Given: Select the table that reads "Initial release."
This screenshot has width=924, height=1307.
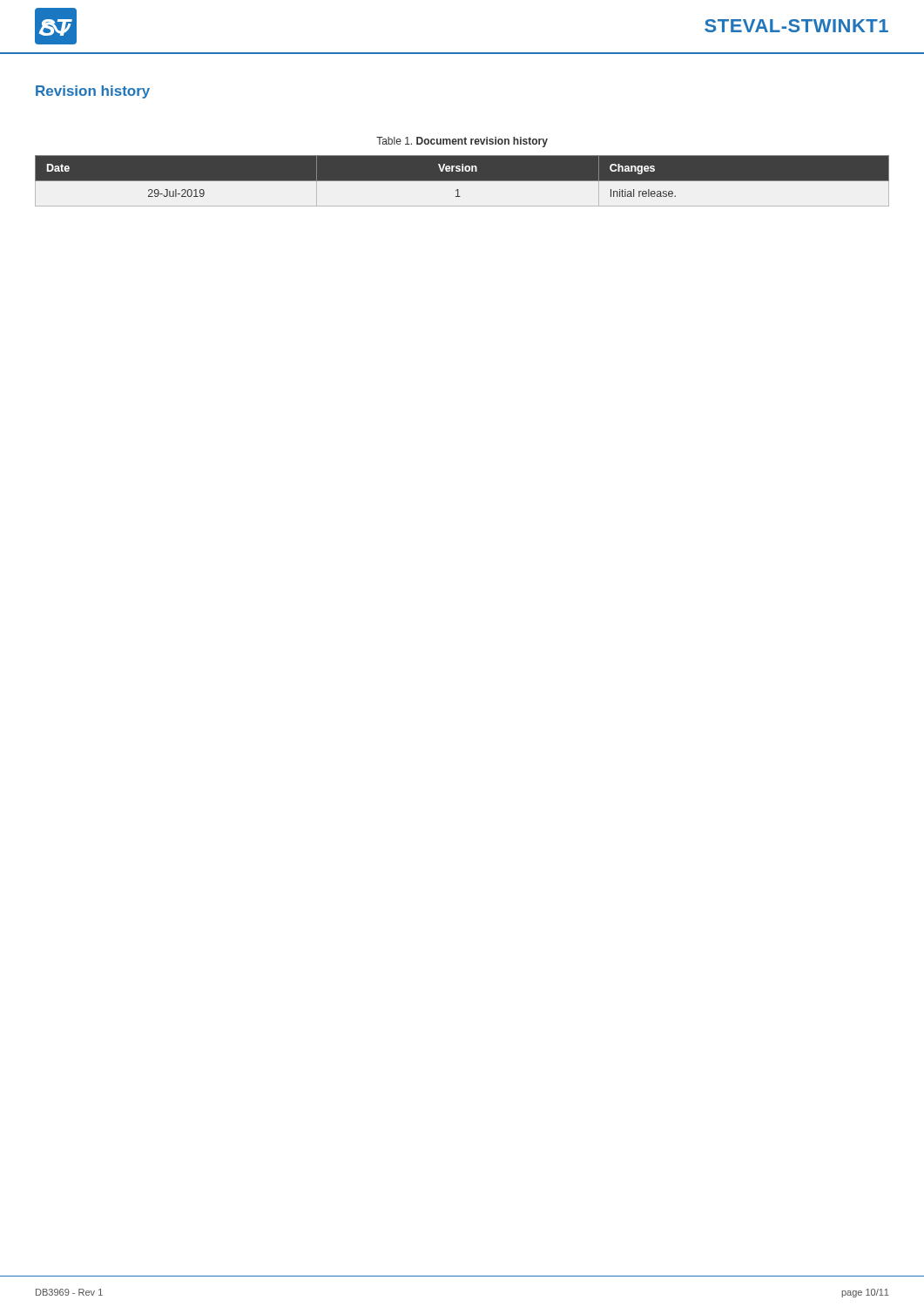Looking at the screenshot, I should 462,181.
